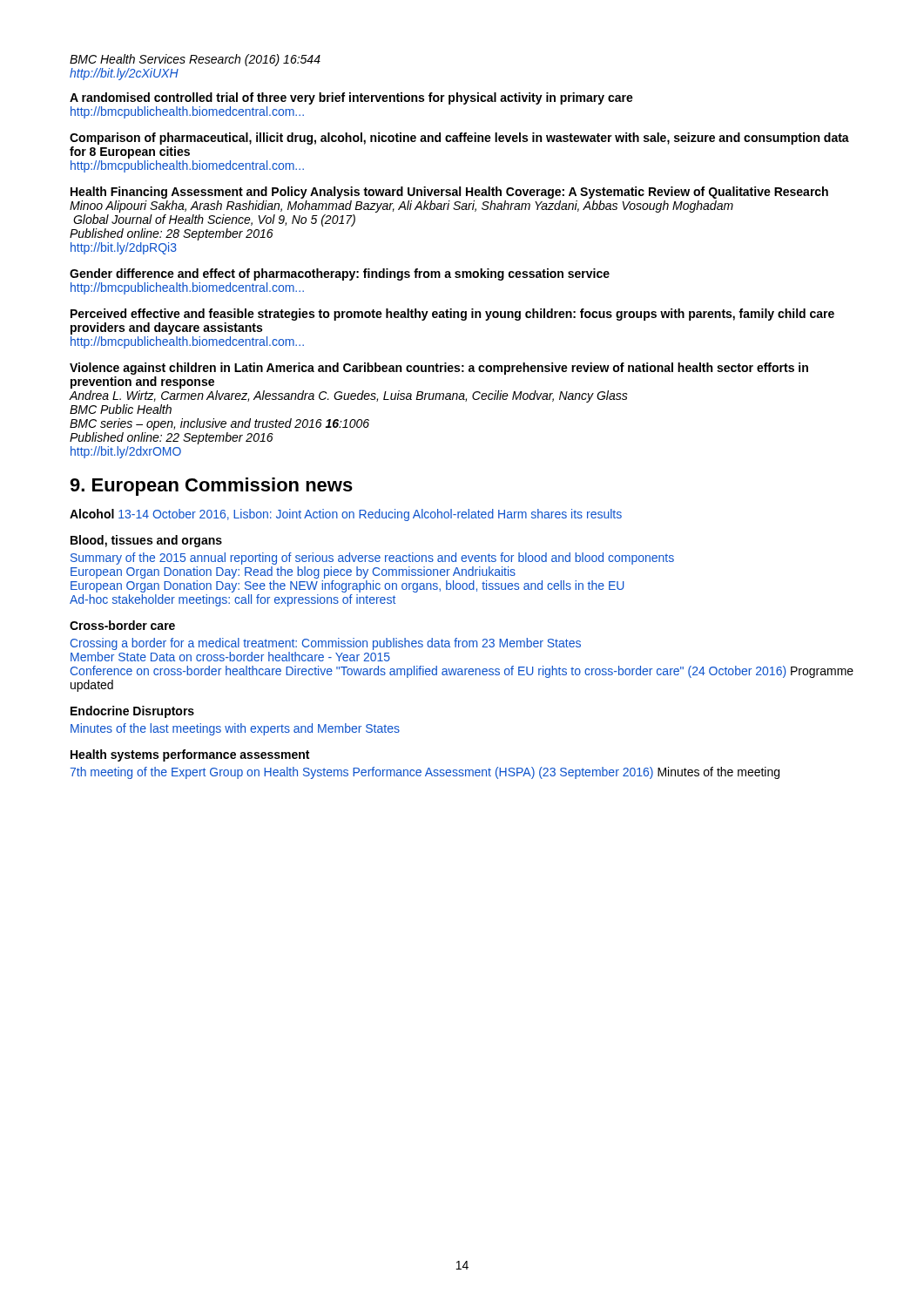Select the element starting "Health systems performance assessment"
Image resolution: width=924 pixels, height=1307 pixels.
pyautogui.click(x=190, y=755)
